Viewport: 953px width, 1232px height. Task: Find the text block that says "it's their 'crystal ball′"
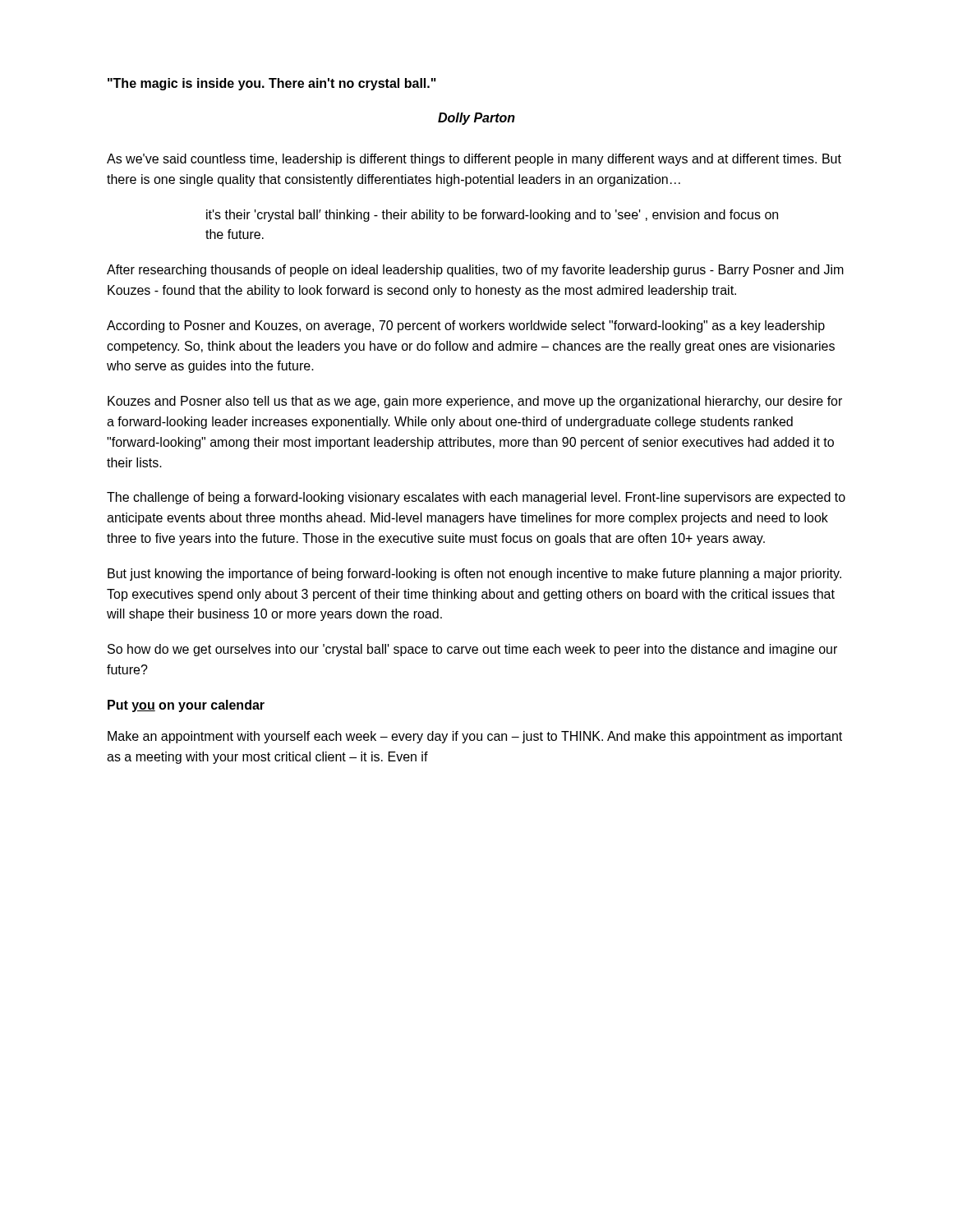(x=492, y=225)
